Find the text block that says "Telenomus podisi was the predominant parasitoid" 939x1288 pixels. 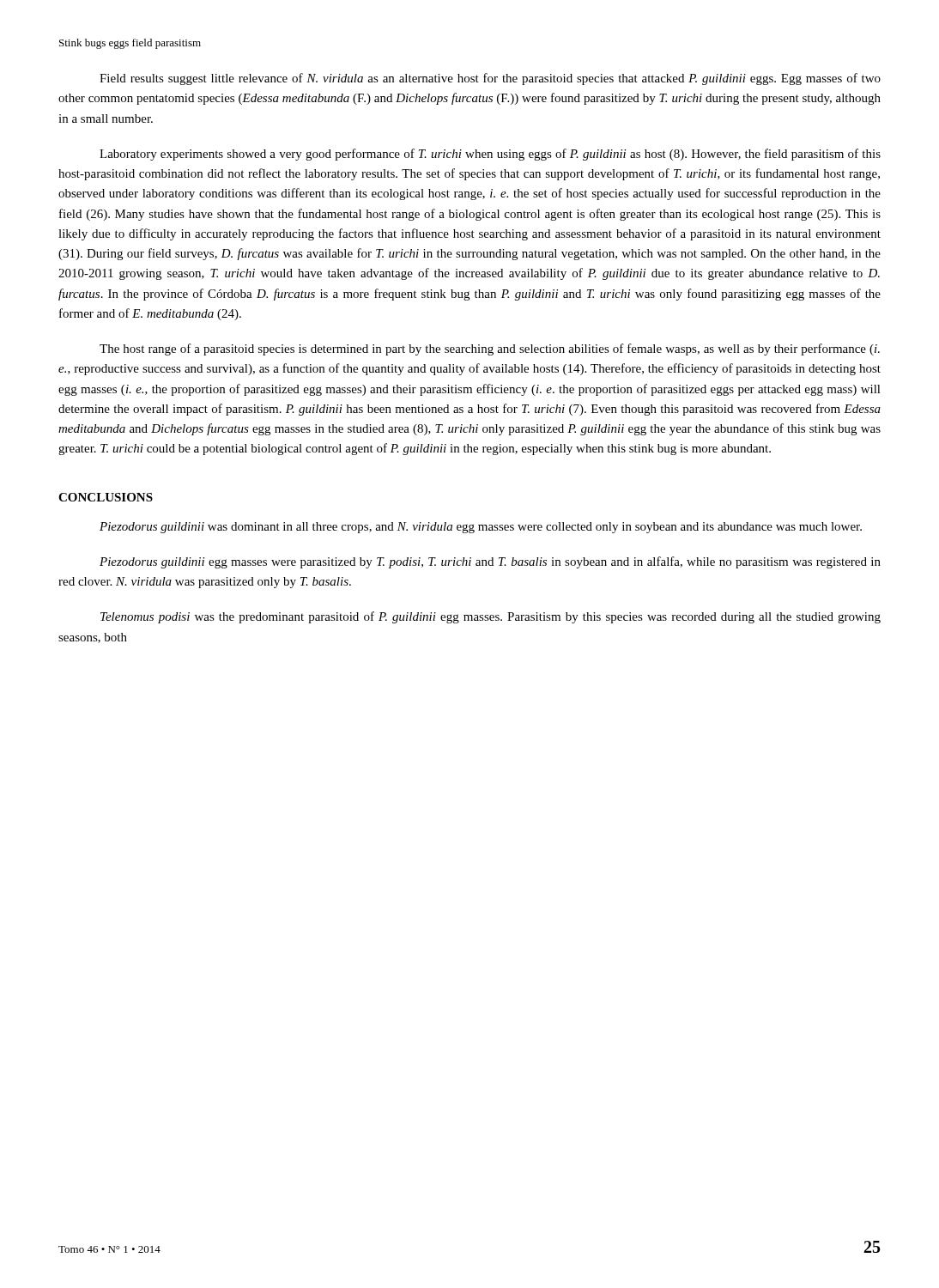(x=470, y=627)
